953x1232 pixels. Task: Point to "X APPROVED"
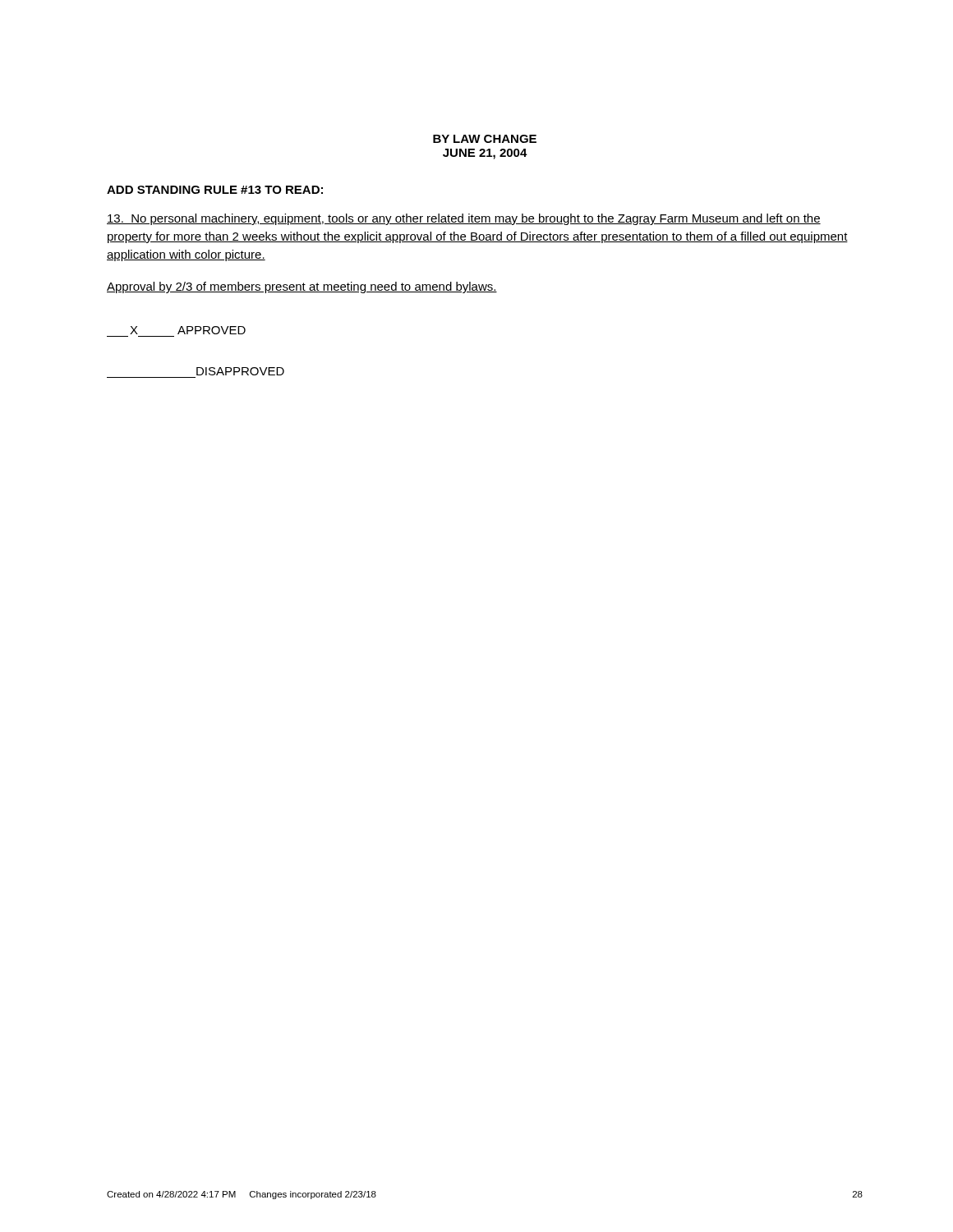click(x=176, y=329)
